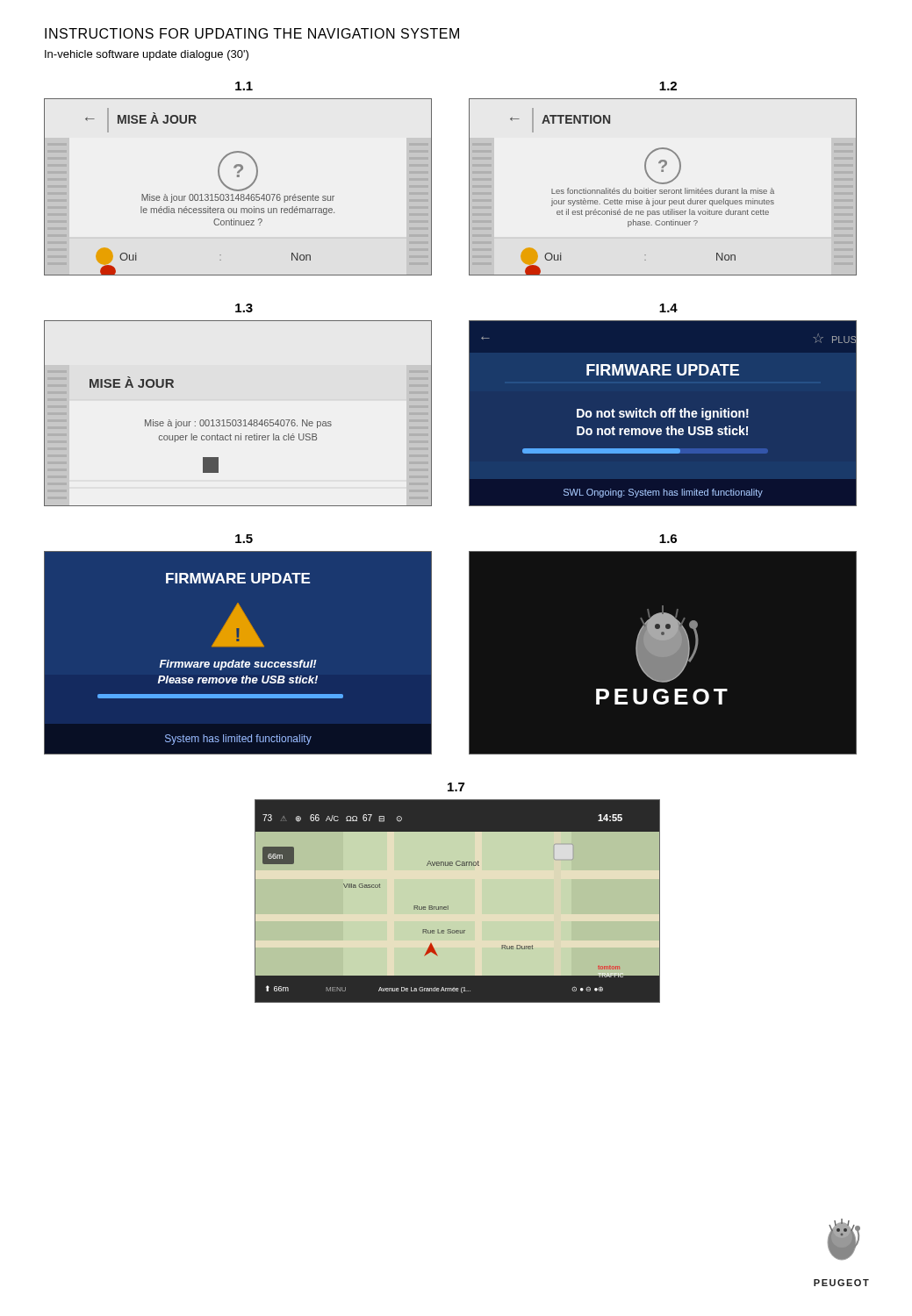The image size is (912, 1316).
Task: Point to the region starting "In-vehicle software update dialogue"
Action: (146, 54)
